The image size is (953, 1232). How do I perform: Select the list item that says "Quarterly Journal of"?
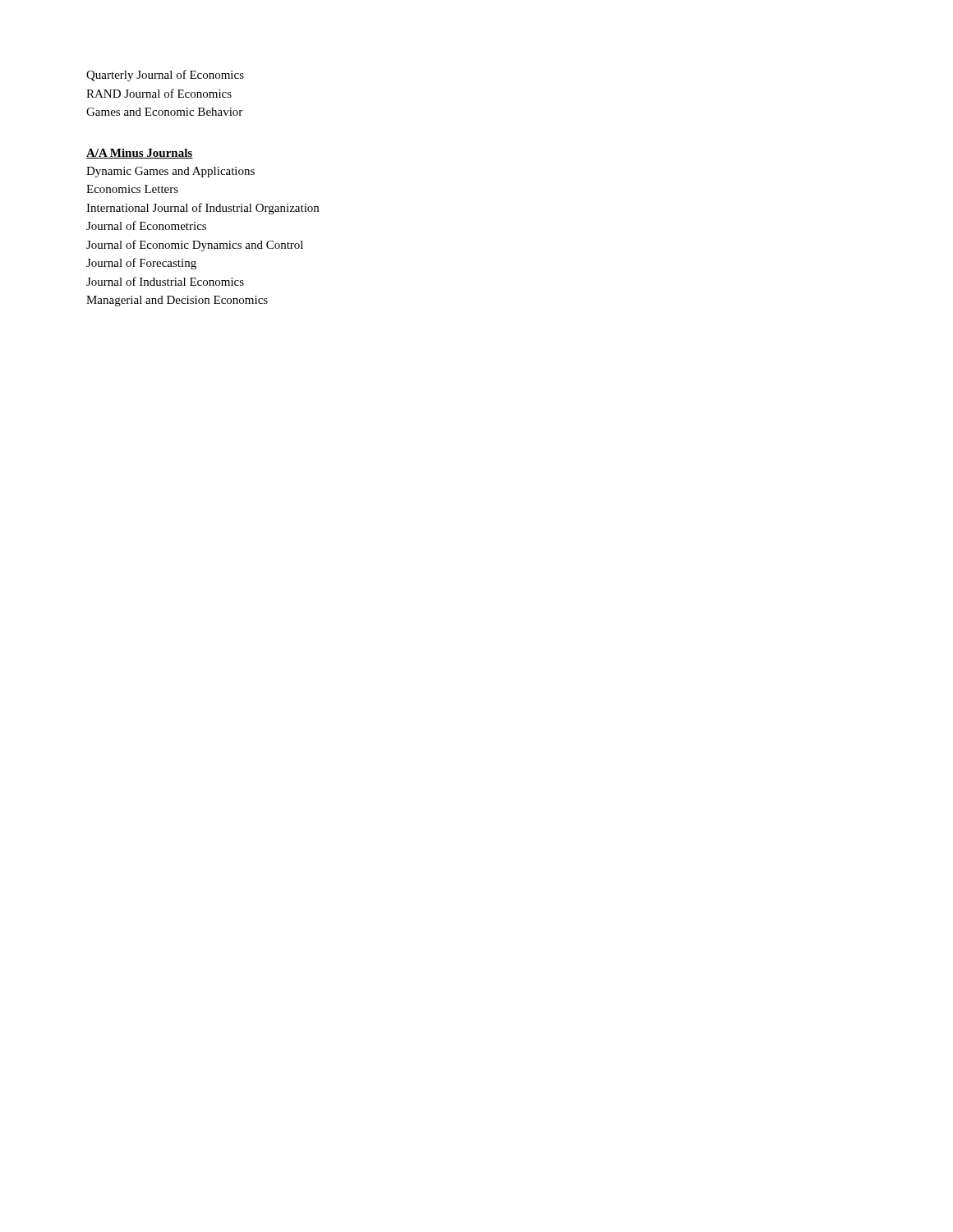point(165,75)
